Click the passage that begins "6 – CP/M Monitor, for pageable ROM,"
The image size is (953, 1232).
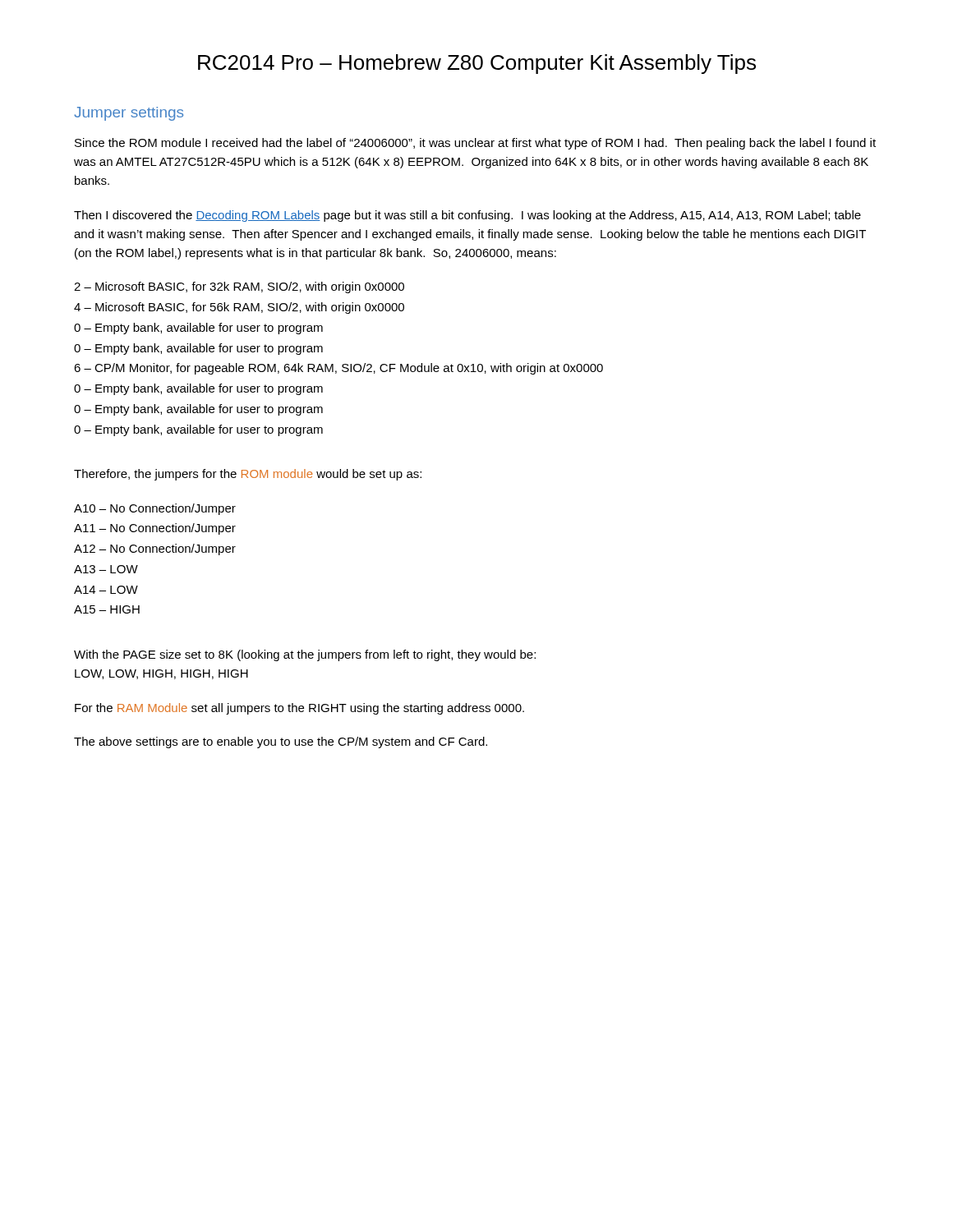pos(339,368)
